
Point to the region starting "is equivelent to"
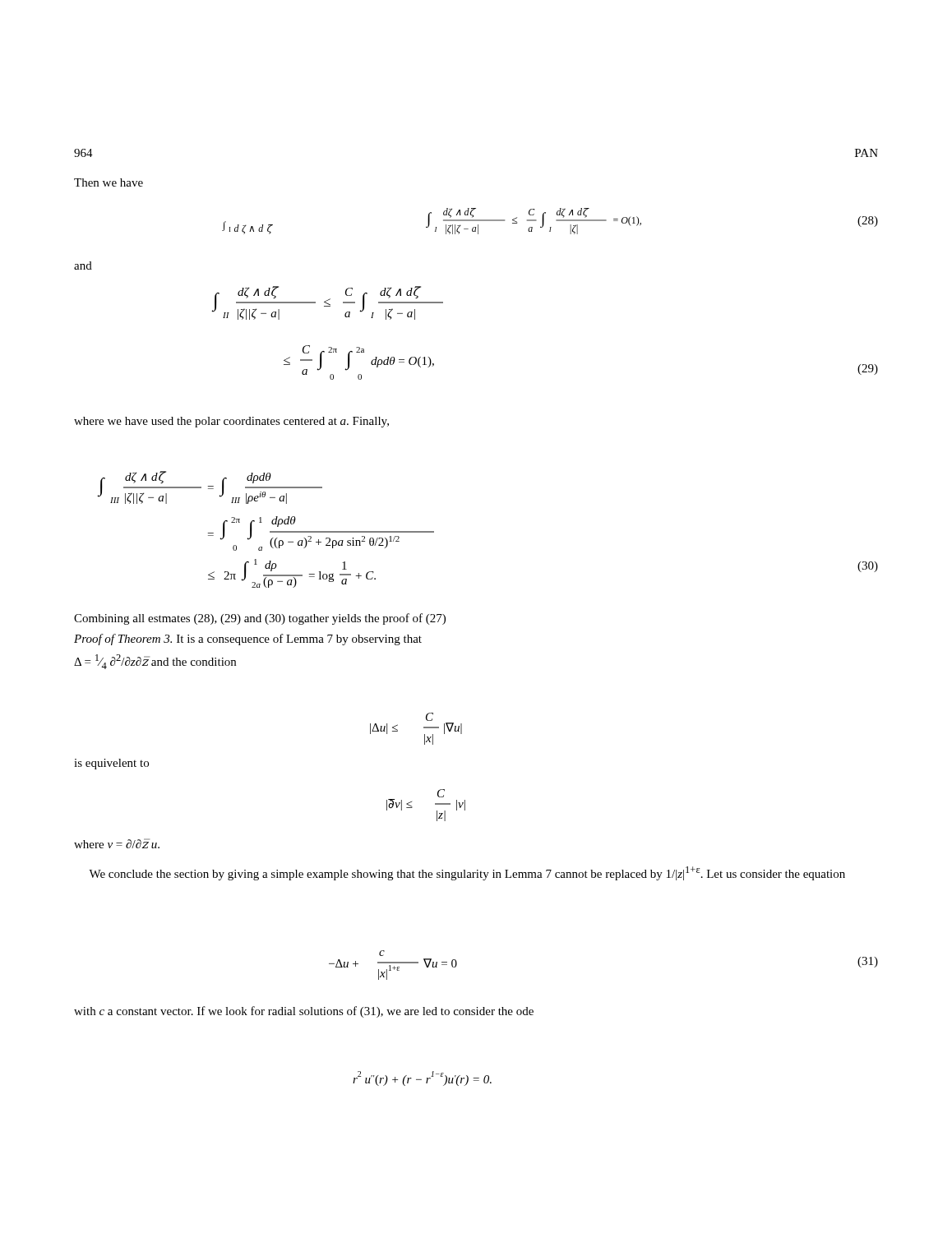pyautogui.click(x=112, y=763)
